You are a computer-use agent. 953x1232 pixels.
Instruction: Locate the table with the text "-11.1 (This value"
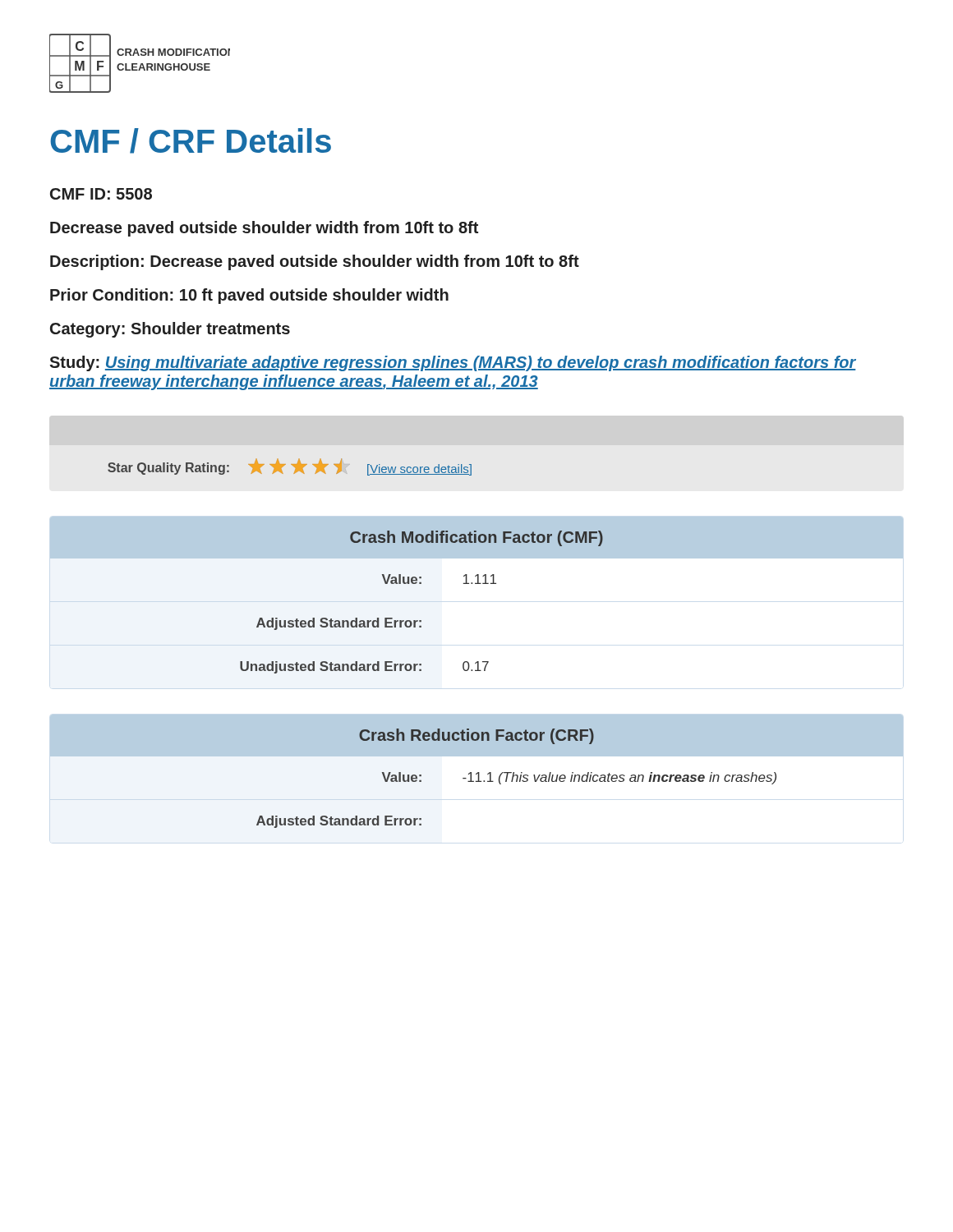coord(476,779)
